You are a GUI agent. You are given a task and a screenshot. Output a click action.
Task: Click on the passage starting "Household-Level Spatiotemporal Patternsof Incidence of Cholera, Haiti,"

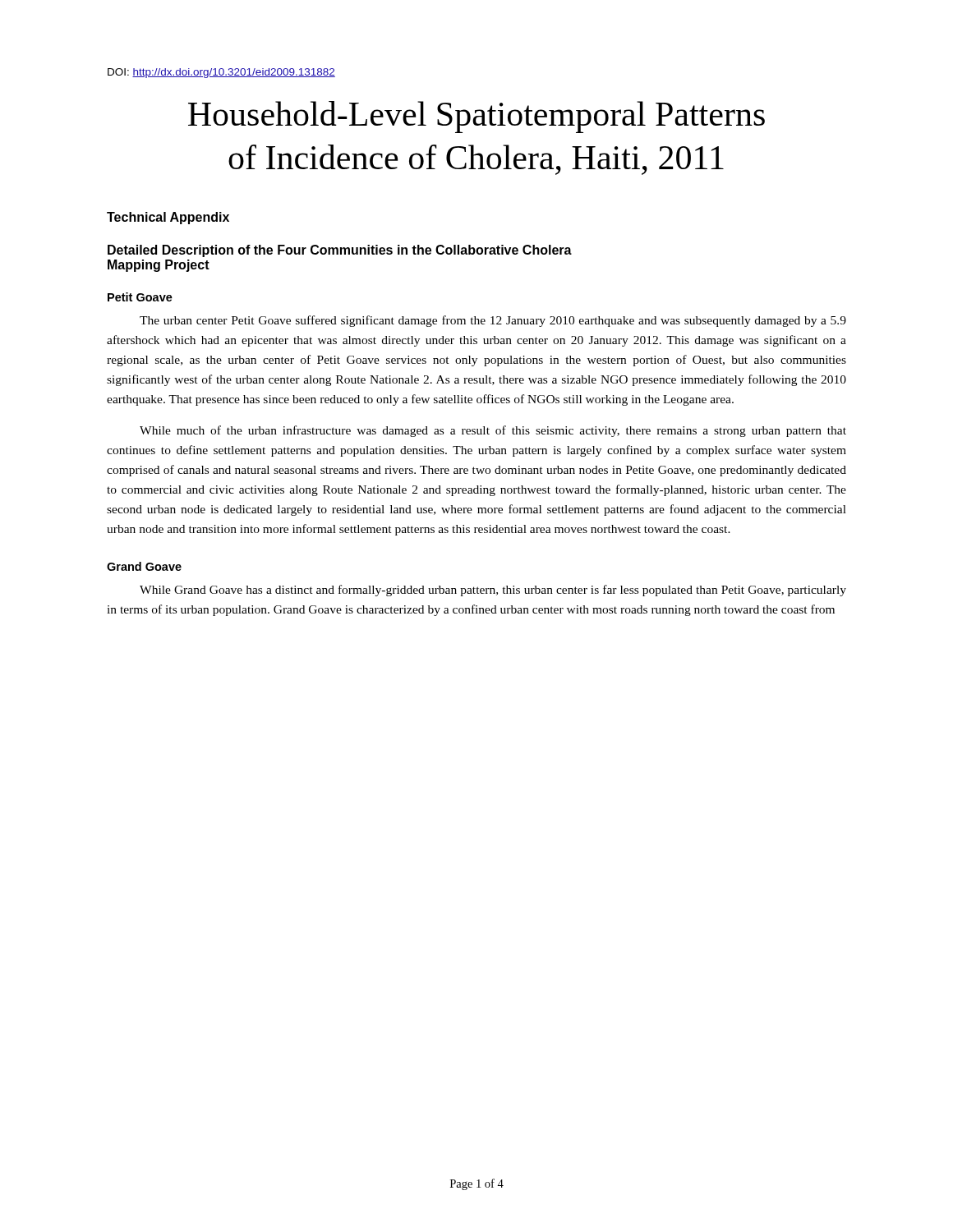click(476, 136)
